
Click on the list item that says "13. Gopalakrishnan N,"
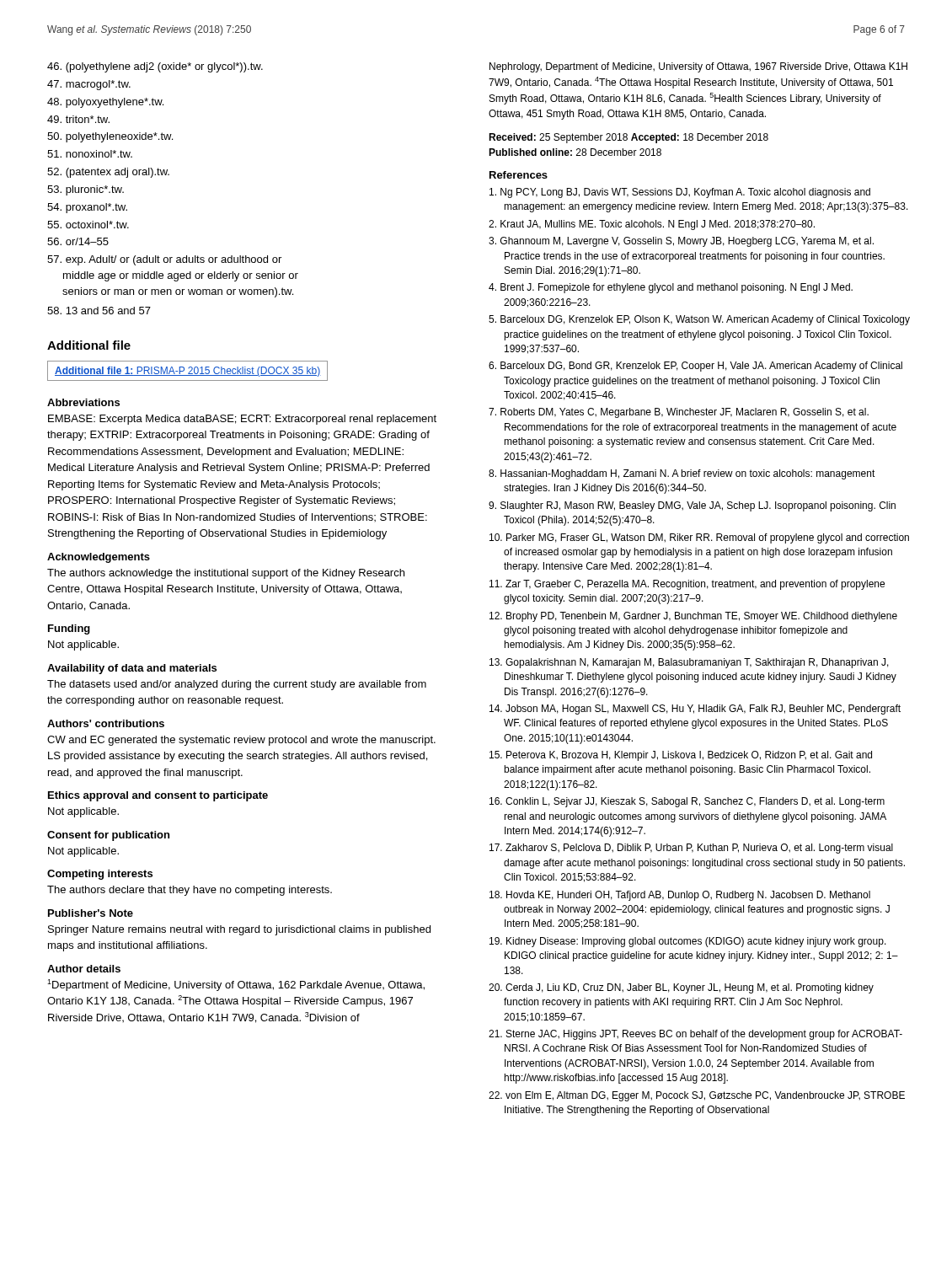(692, 677)
